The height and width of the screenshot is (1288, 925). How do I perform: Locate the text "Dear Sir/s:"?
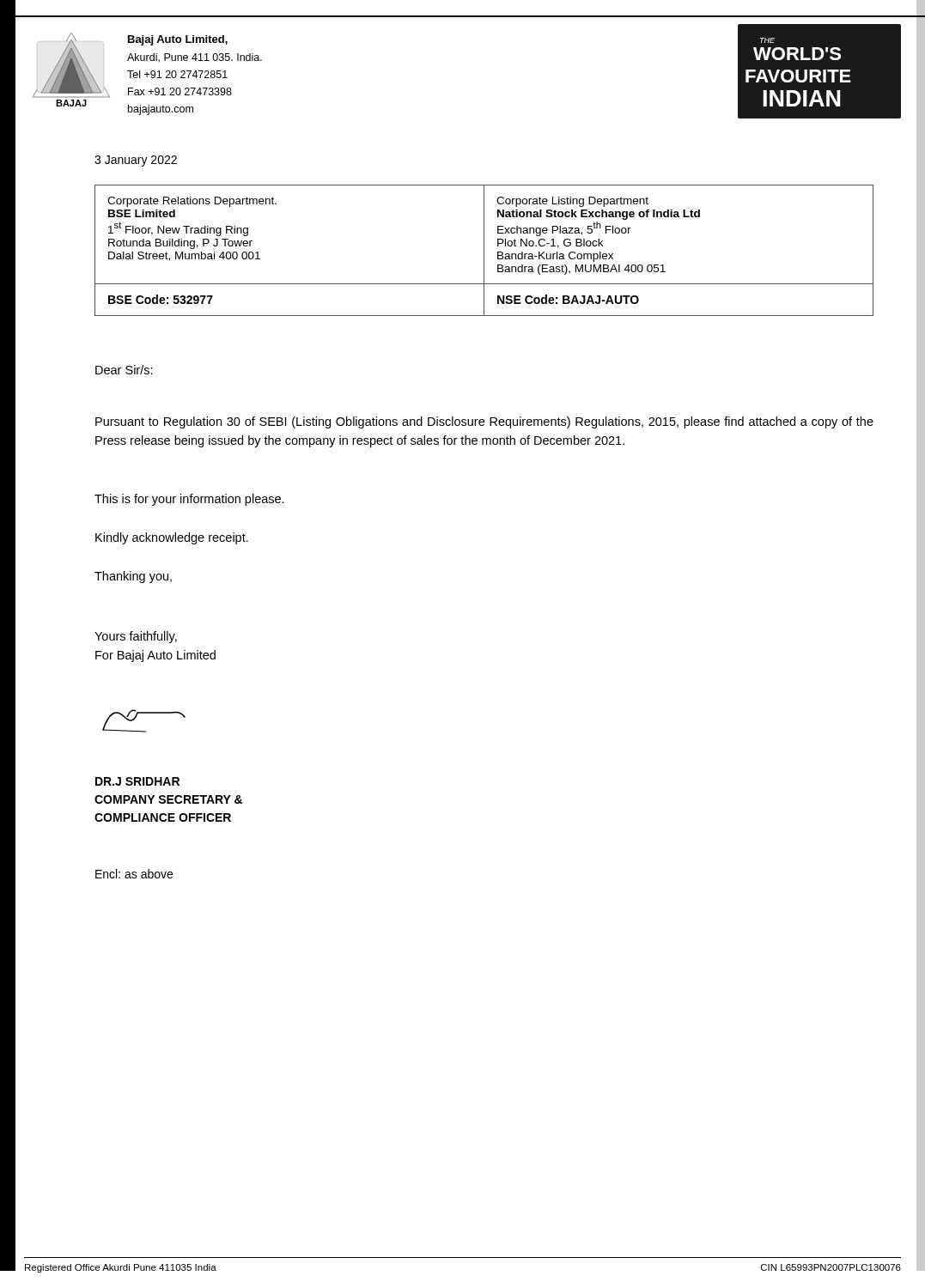pos(124,370)
